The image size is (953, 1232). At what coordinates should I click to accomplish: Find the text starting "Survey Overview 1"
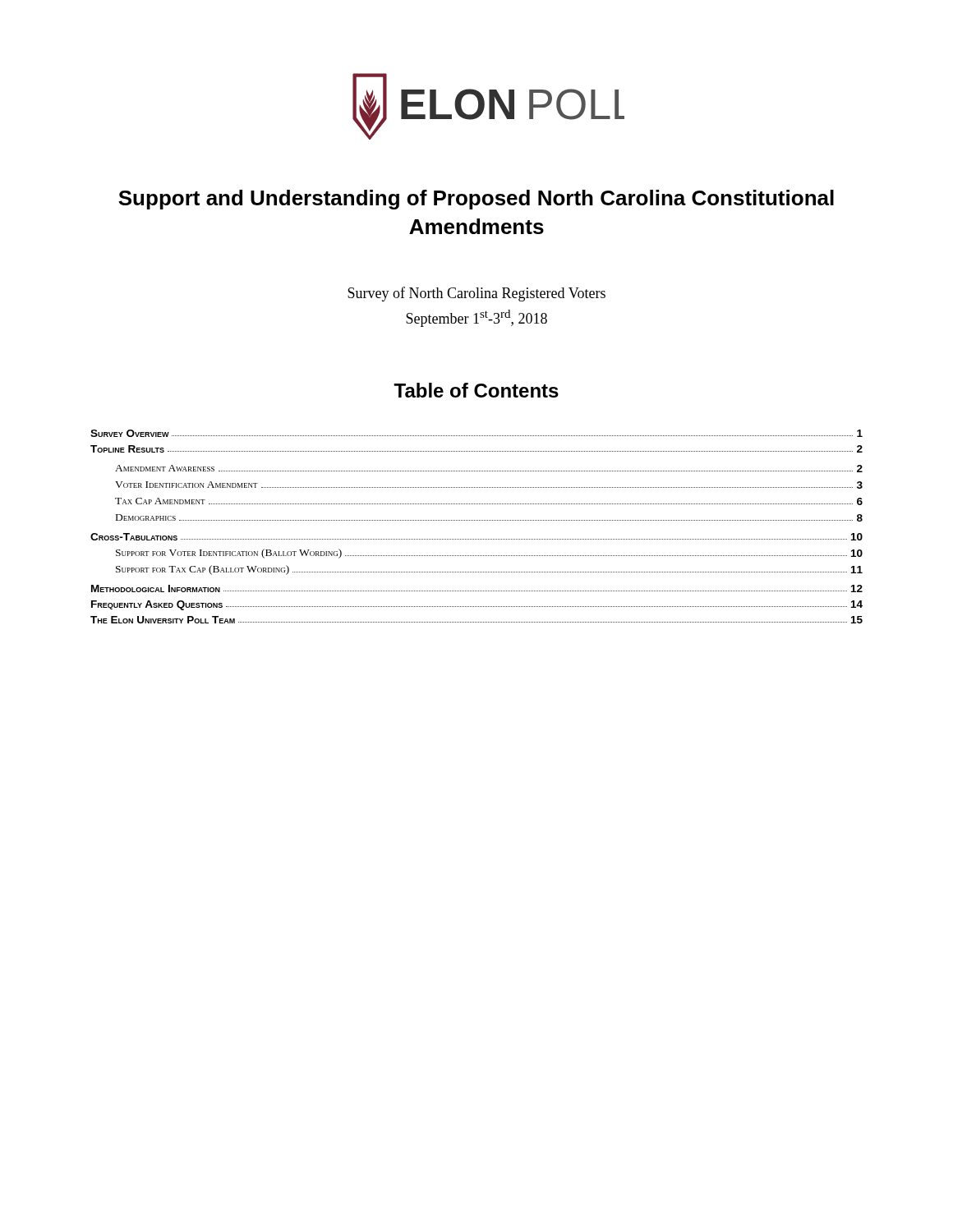476,433
